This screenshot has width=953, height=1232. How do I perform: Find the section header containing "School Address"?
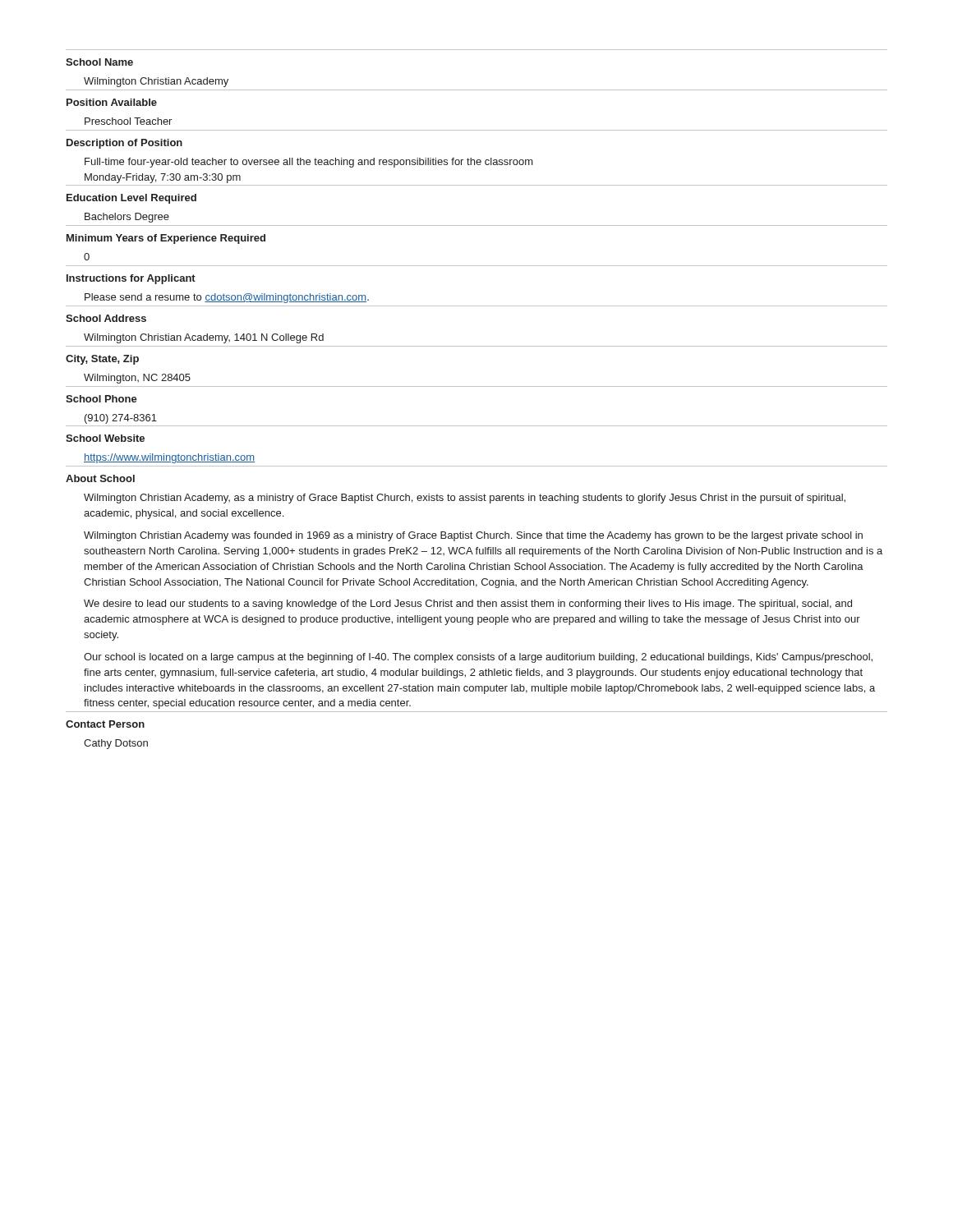click(x=106, y=318)
